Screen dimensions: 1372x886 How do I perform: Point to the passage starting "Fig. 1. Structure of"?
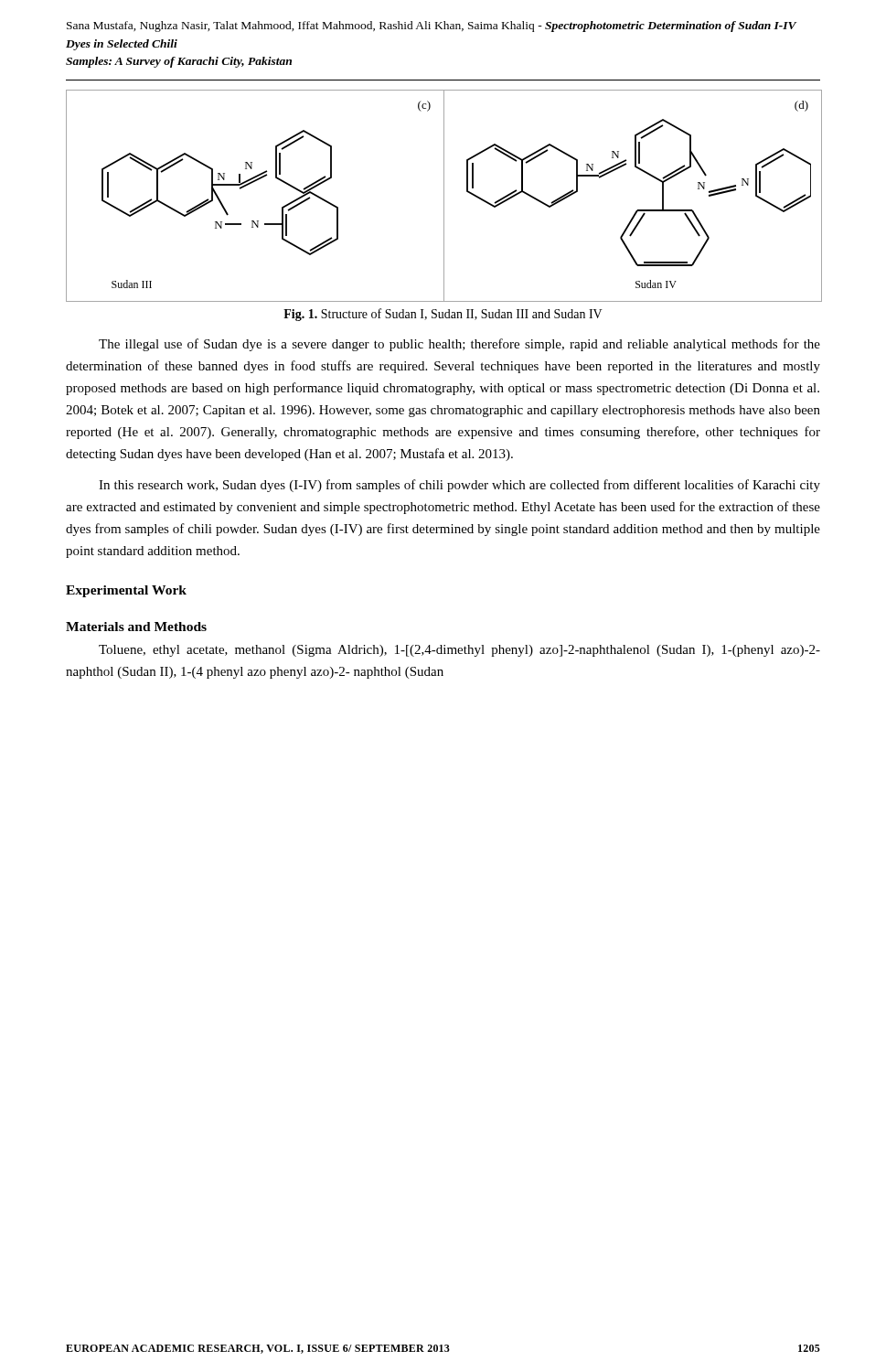tap(443, 314)
